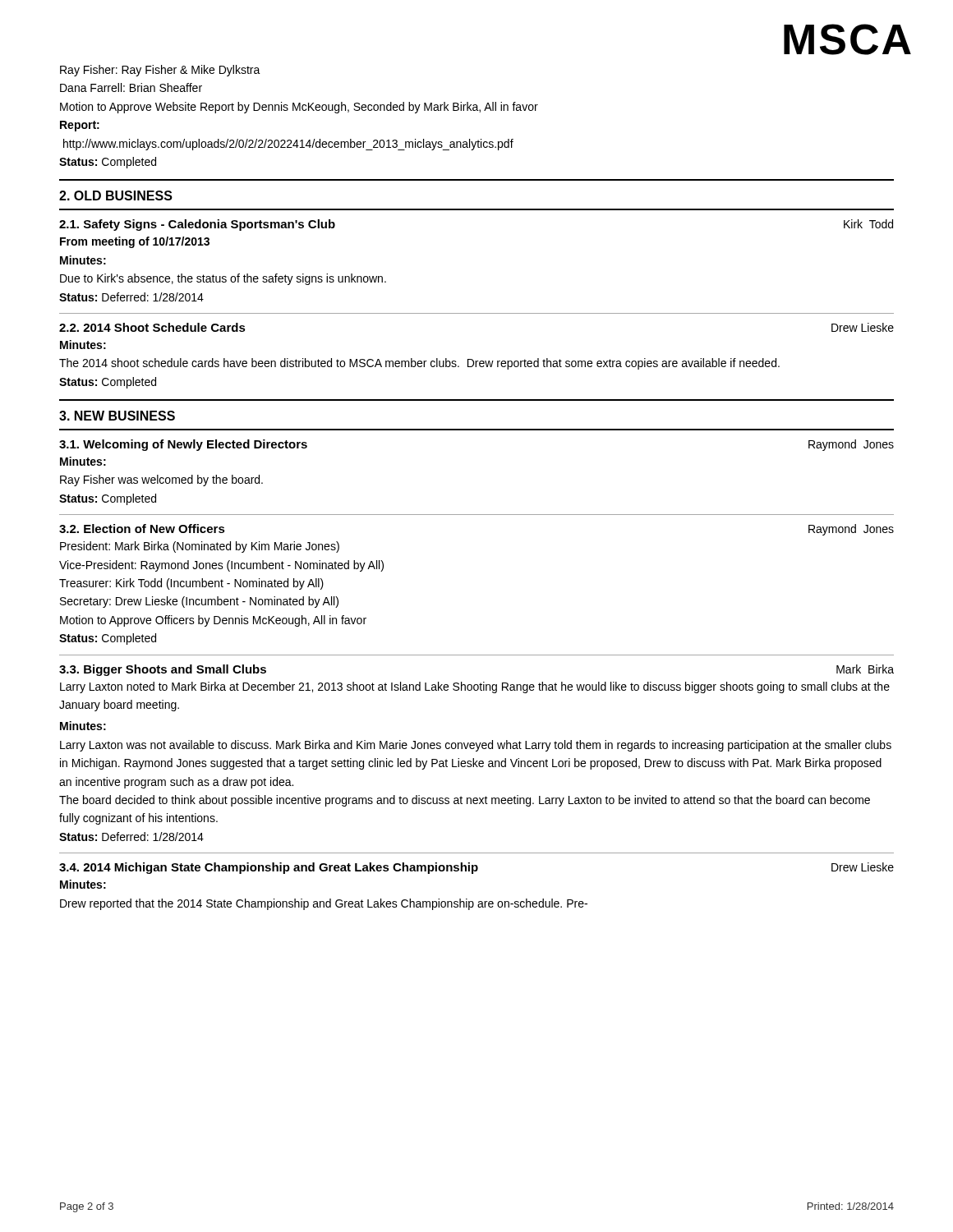Locate the text starting "3.3. Bigger Shoots and Small Clubs"
The image size is (953, 1232).
(x=163, y=669)
